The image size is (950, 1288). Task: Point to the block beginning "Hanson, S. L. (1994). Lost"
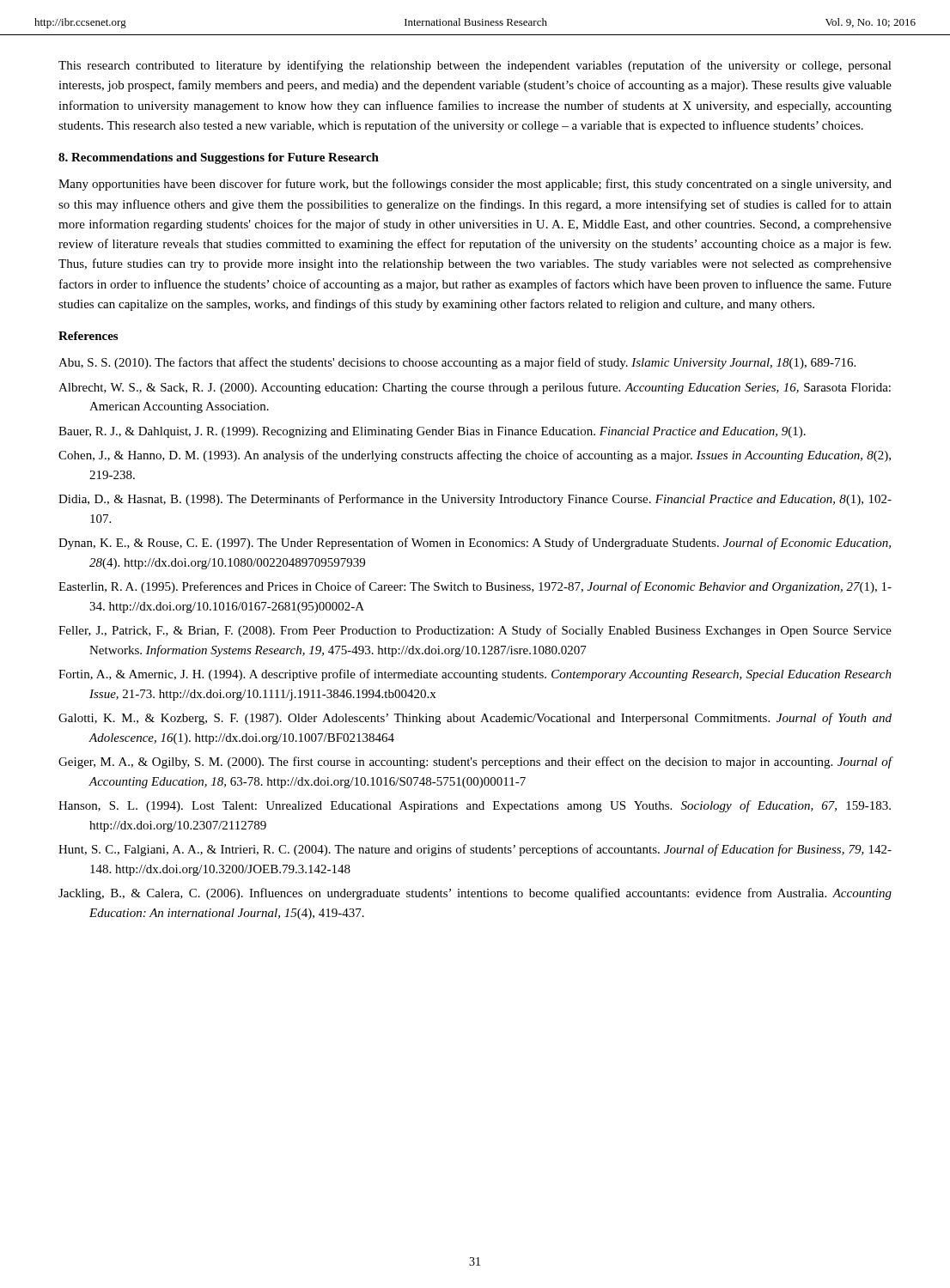tap(475, 815)
